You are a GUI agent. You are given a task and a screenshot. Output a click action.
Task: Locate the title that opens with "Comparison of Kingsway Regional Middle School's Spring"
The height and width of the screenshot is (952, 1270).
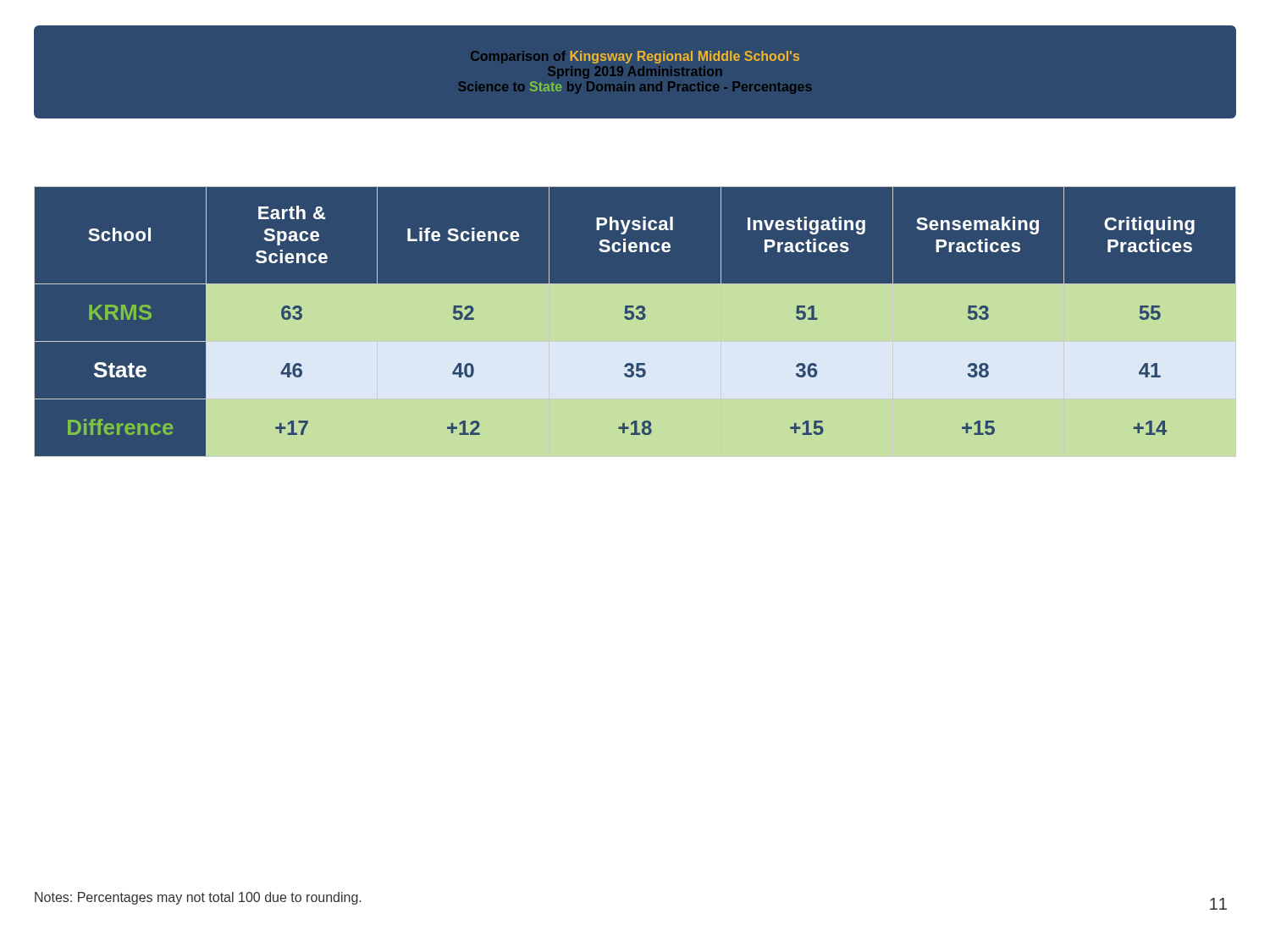coord(635,72)
